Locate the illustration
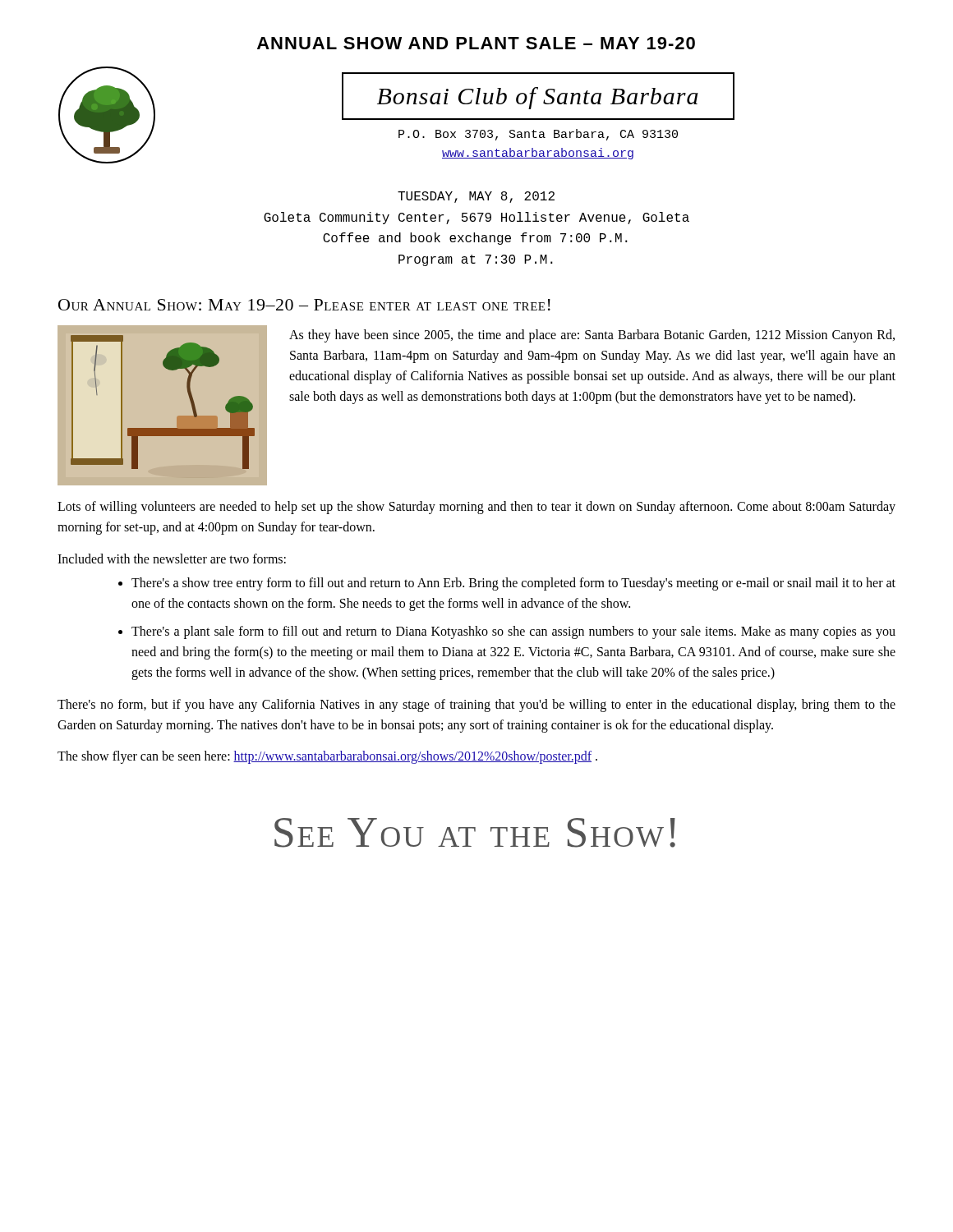This screenshot has width=953, height=1232. pos(107,117)
